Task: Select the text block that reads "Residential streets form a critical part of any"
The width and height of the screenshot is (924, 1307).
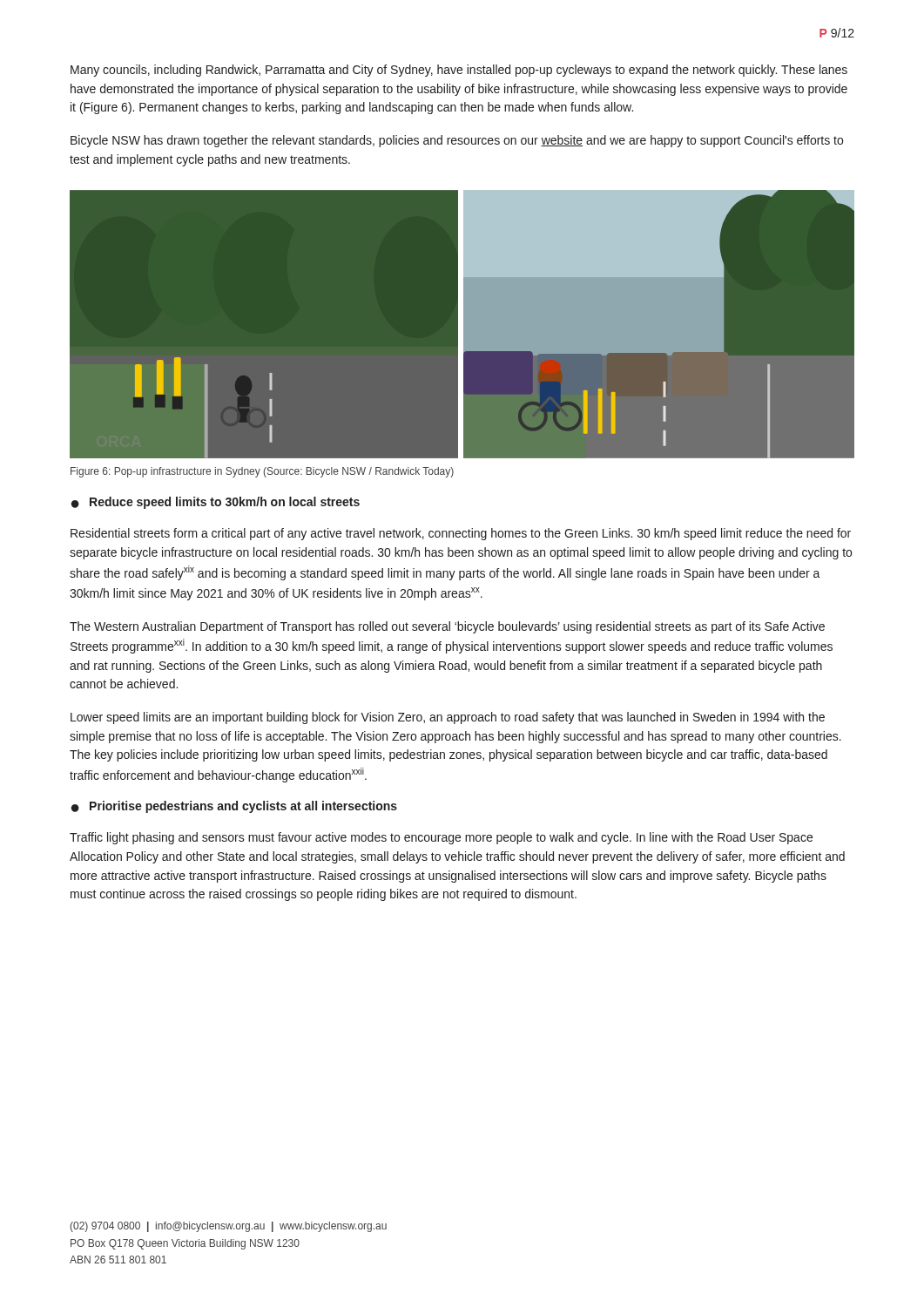Action: coord(461,563)
